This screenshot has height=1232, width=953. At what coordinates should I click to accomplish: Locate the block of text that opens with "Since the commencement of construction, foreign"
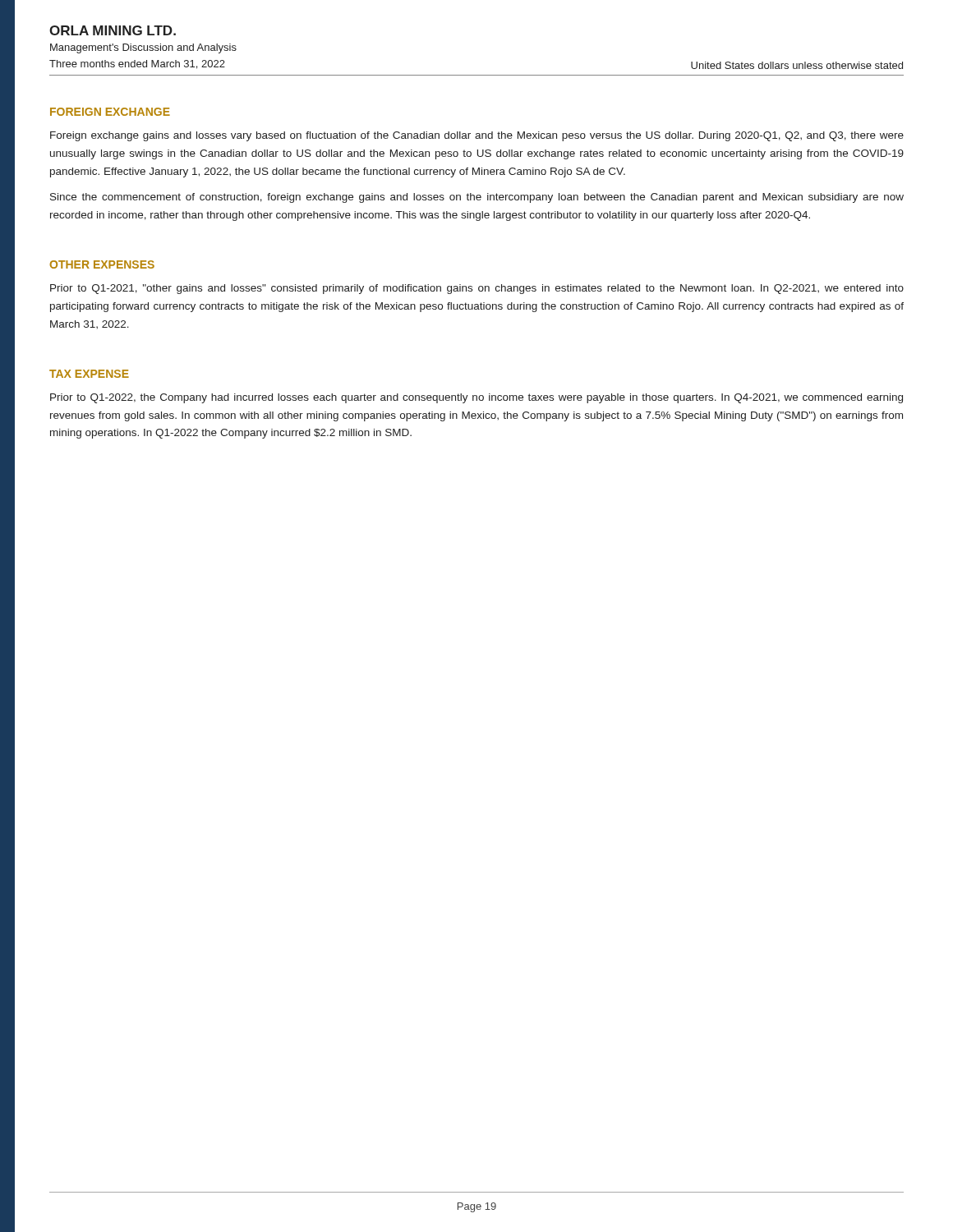tap(476, 206)
